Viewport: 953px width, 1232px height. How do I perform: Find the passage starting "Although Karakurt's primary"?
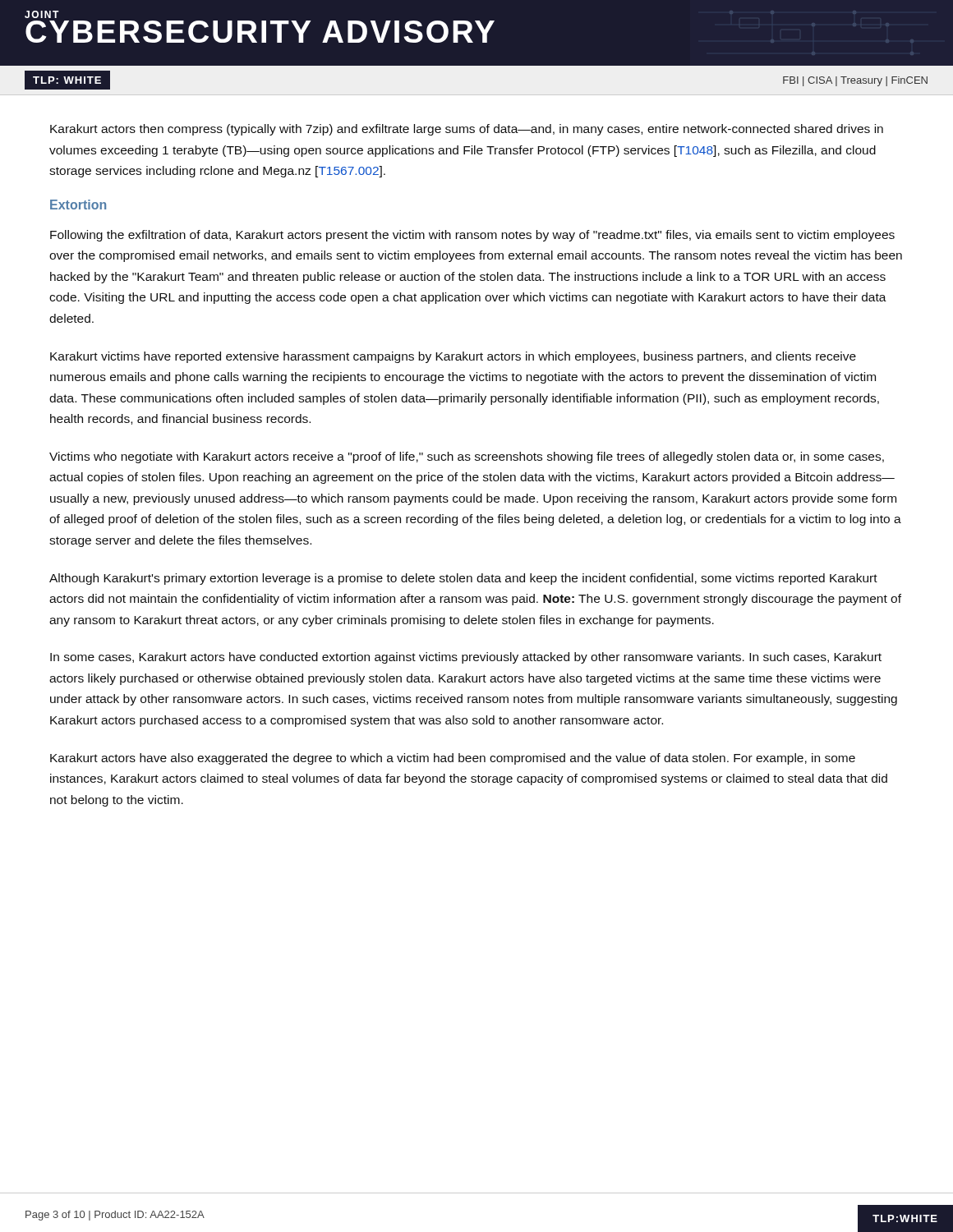pyautogui.click(x=475, y=598)
